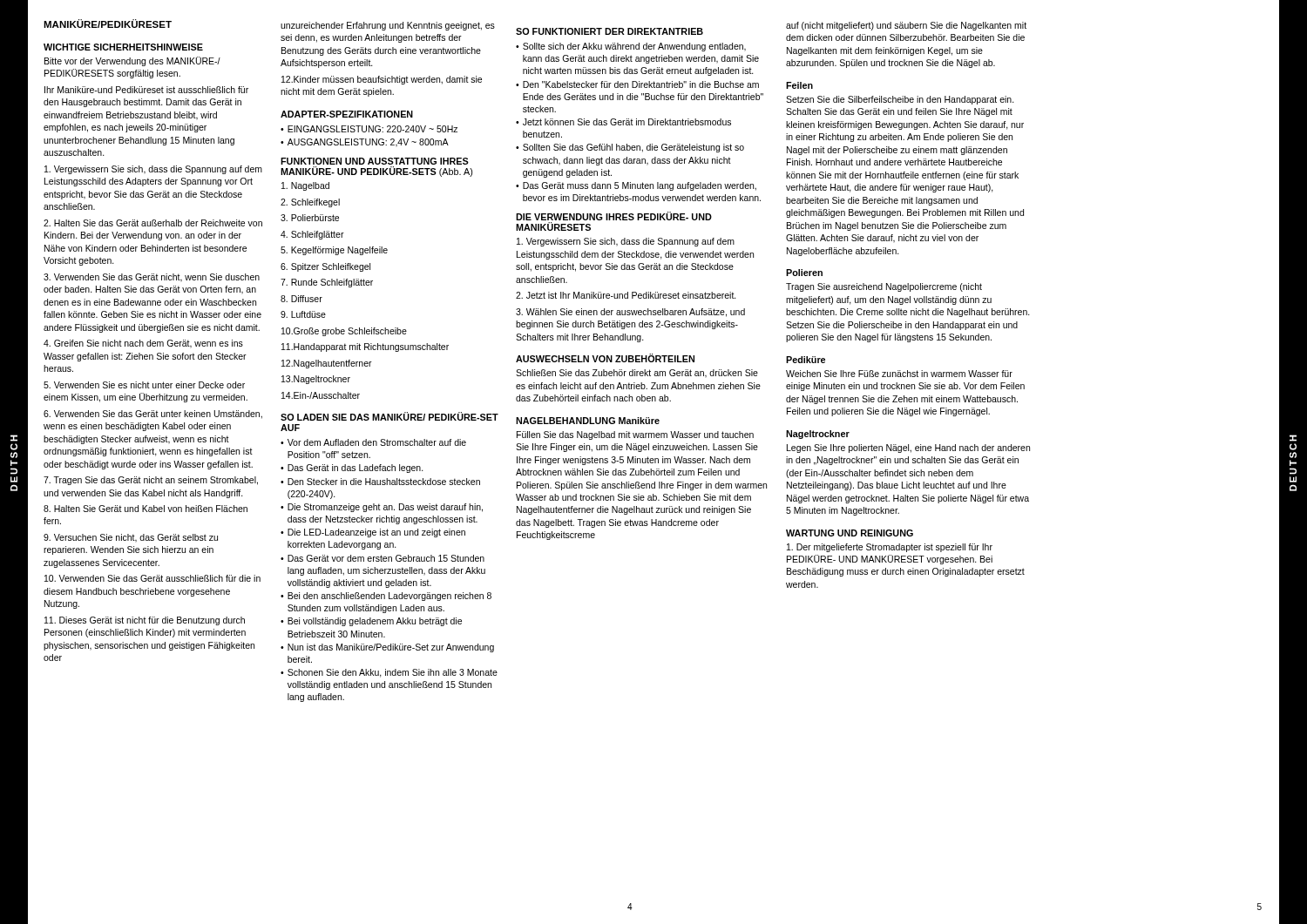Point to the passage starting "6. Spitzer Schleifkegel"
This screenshot has width=1307, height=924.
[x=325, y=267]
